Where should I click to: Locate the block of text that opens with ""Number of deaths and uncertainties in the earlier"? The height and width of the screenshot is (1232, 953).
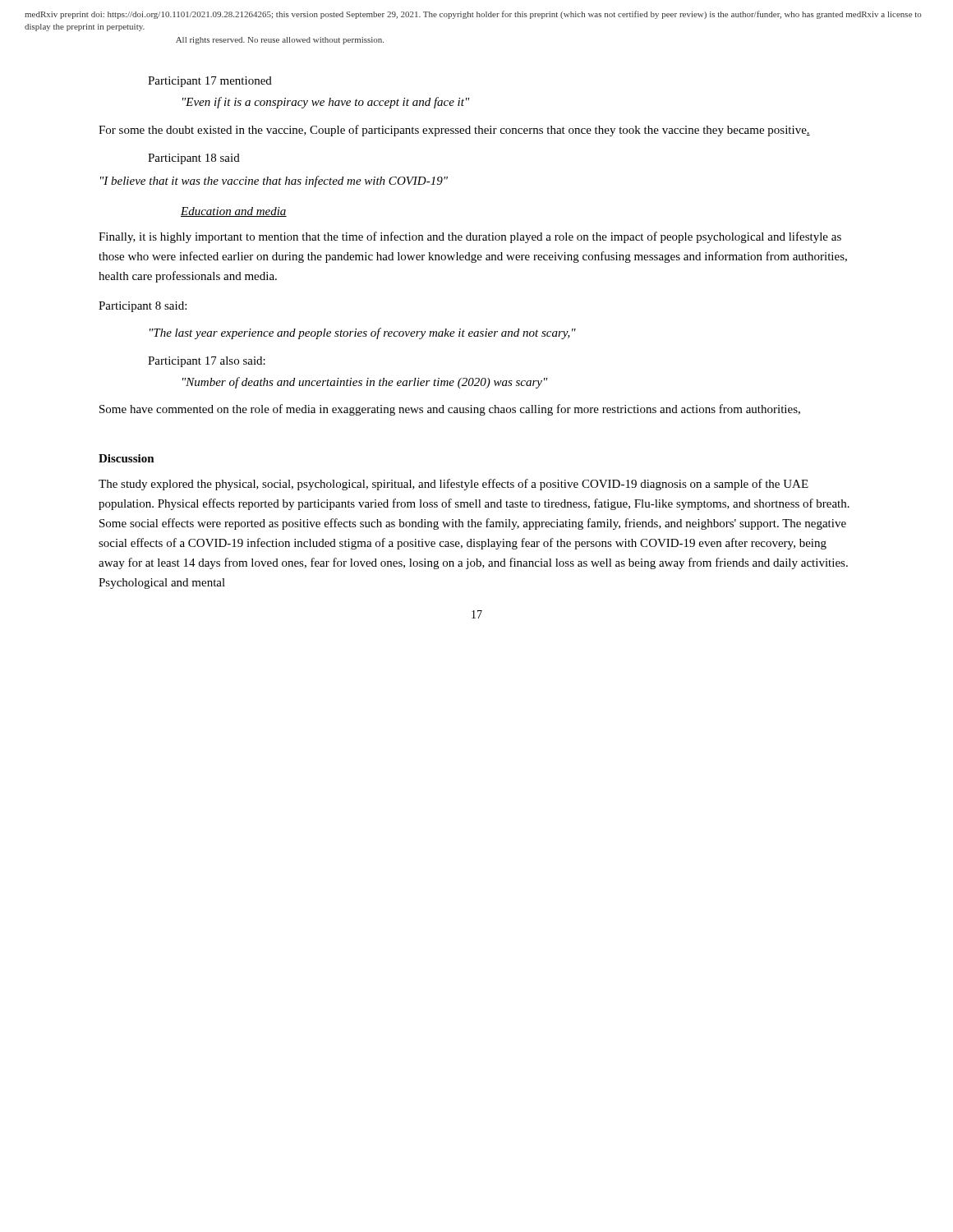click(364, 382)
